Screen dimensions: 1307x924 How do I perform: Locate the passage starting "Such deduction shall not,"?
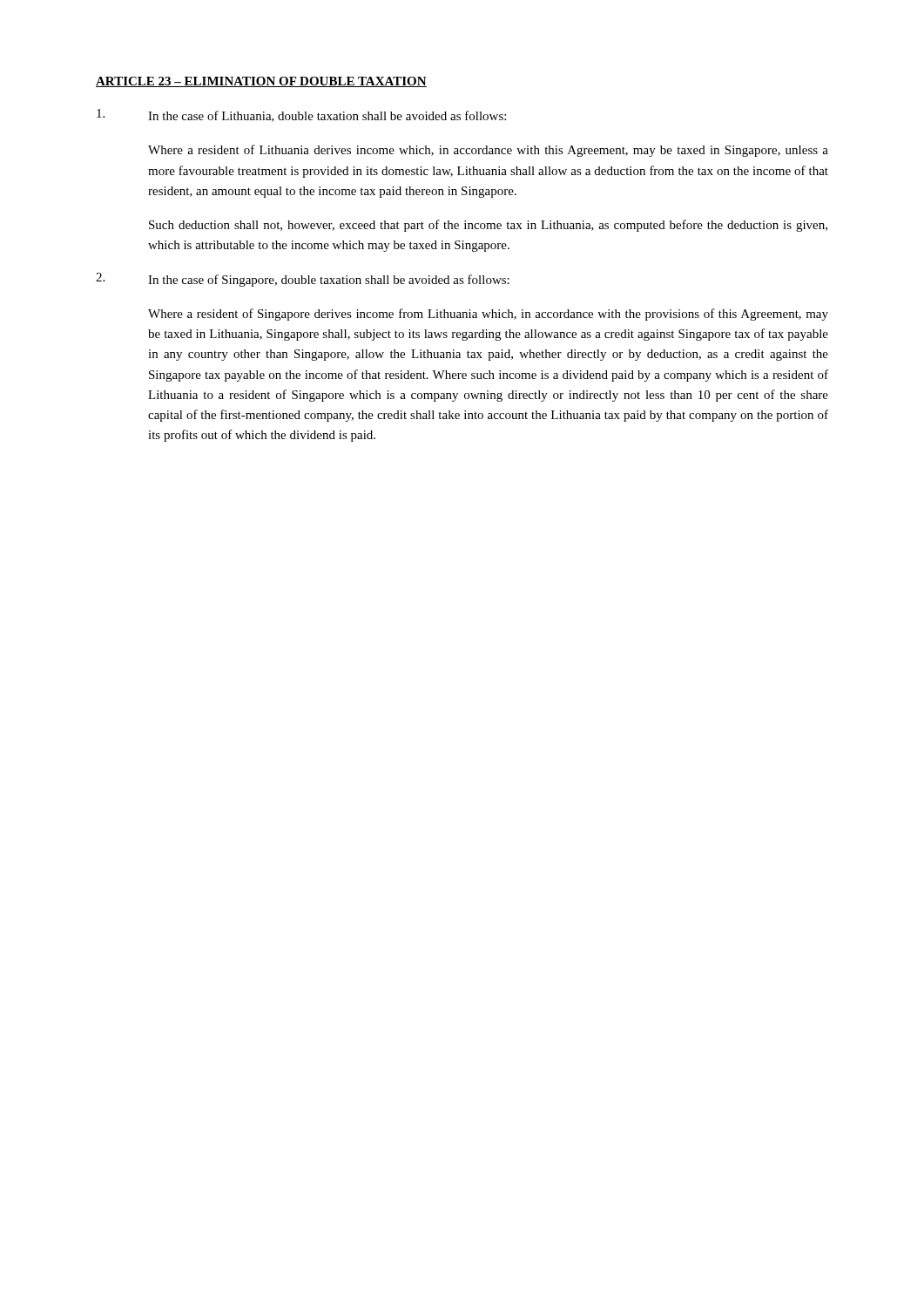tap(488, 235)
